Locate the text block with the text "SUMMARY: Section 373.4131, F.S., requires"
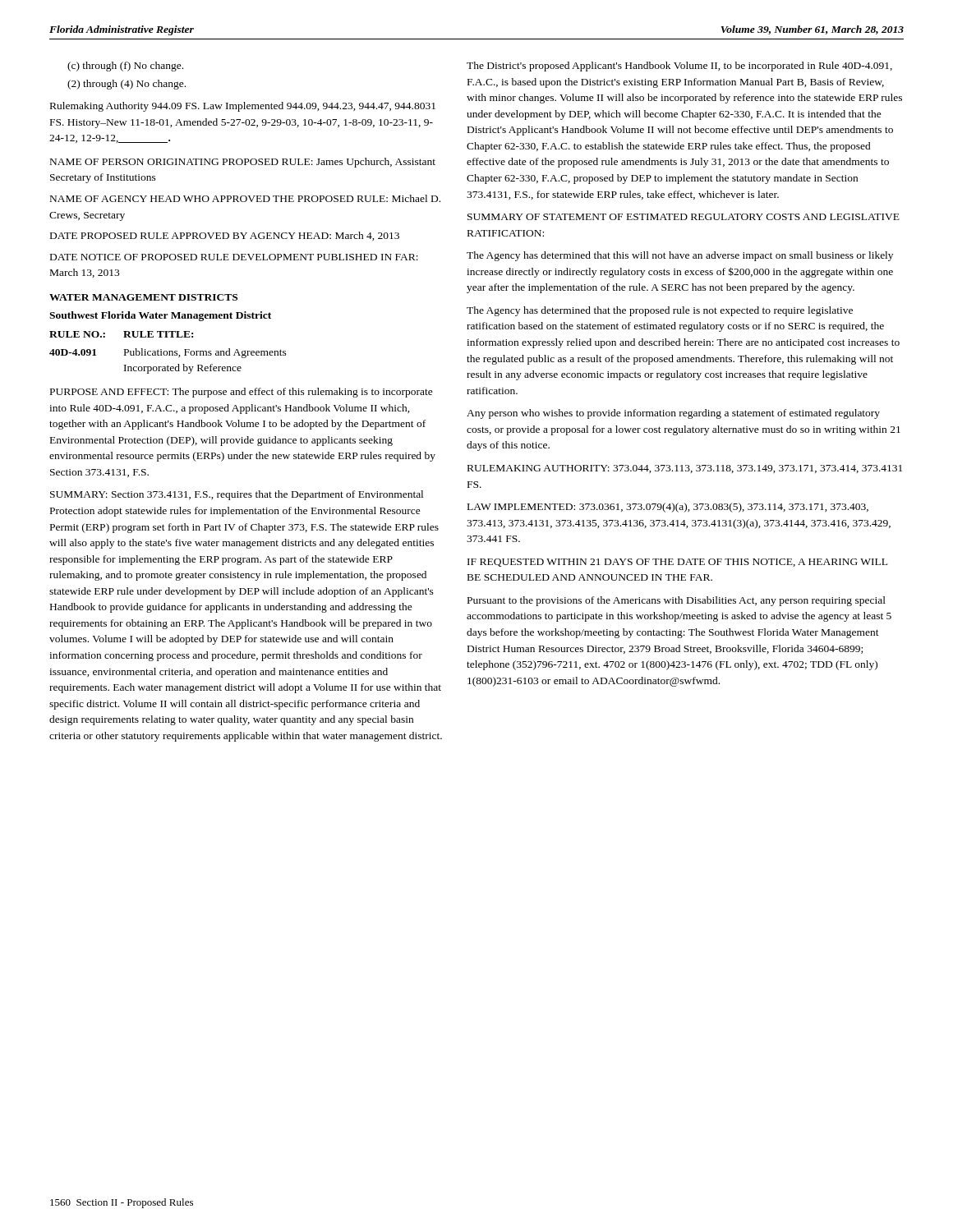The width and height of the screenshot is (953, 1232). (x=246, y=615)
